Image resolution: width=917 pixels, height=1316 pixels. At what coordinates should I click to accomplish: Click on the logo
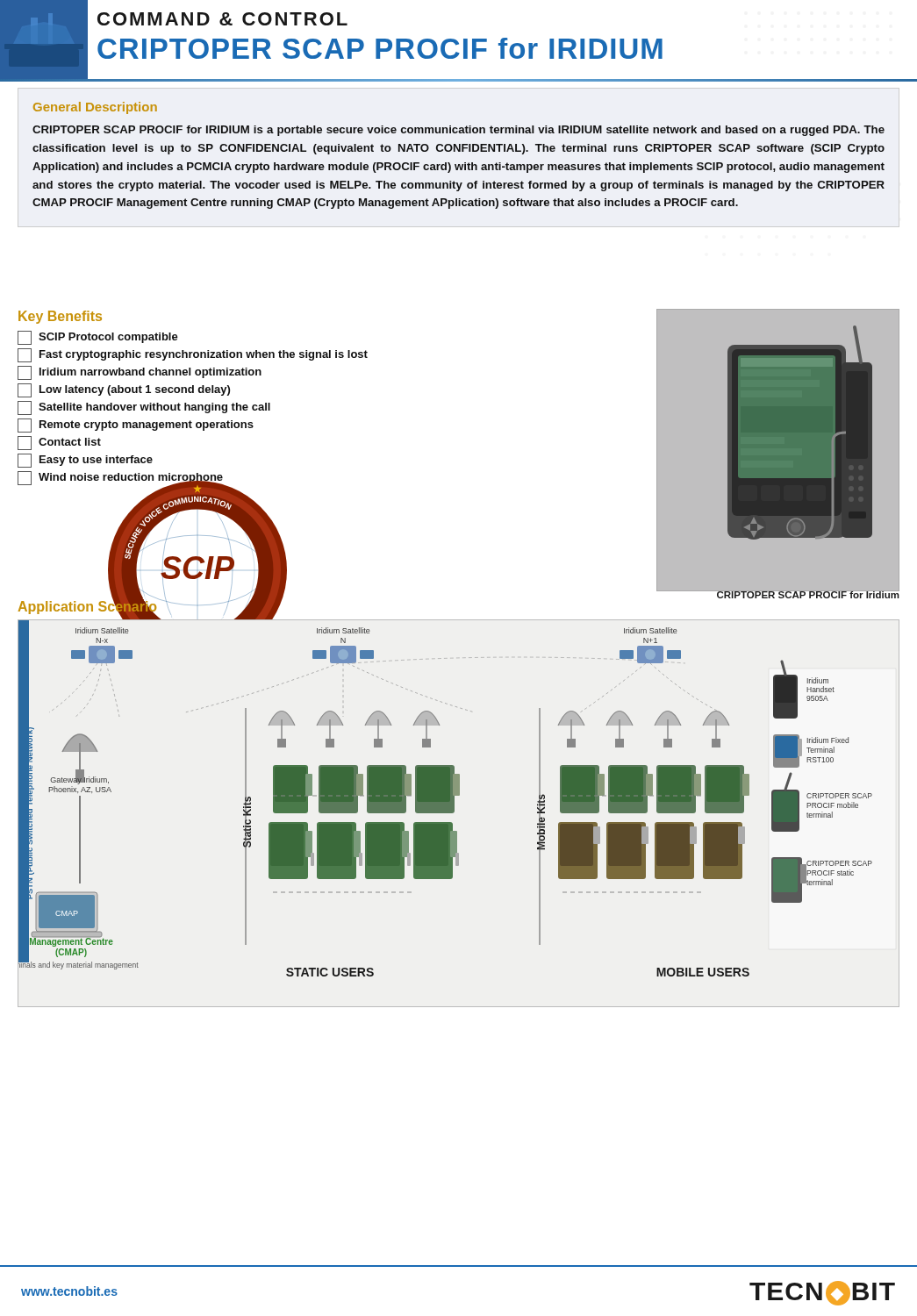(x=197, y=570)
